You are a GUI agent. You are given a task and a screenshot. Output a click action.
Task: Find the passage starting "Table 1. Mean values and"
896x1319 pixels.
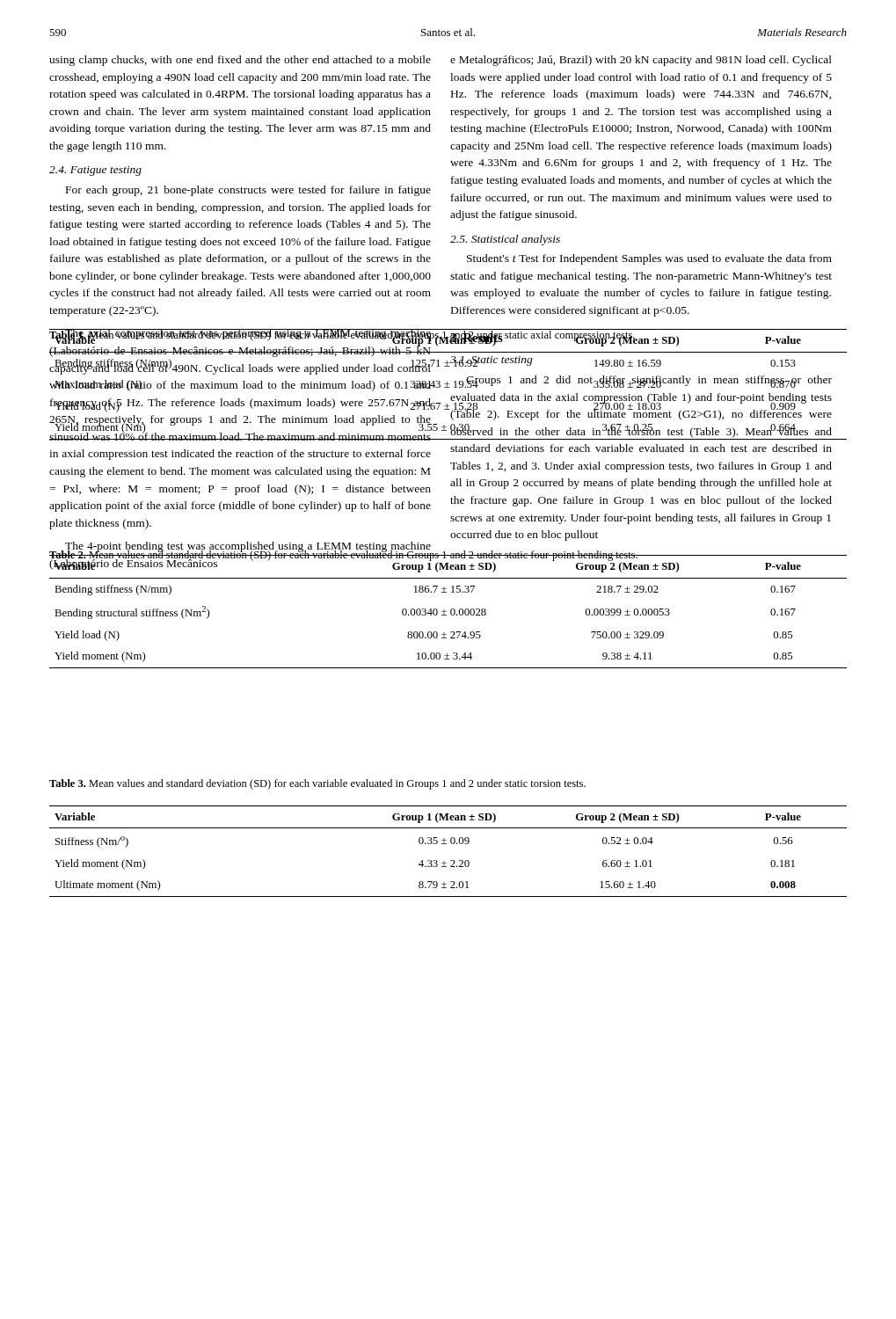tap(342, 335)
